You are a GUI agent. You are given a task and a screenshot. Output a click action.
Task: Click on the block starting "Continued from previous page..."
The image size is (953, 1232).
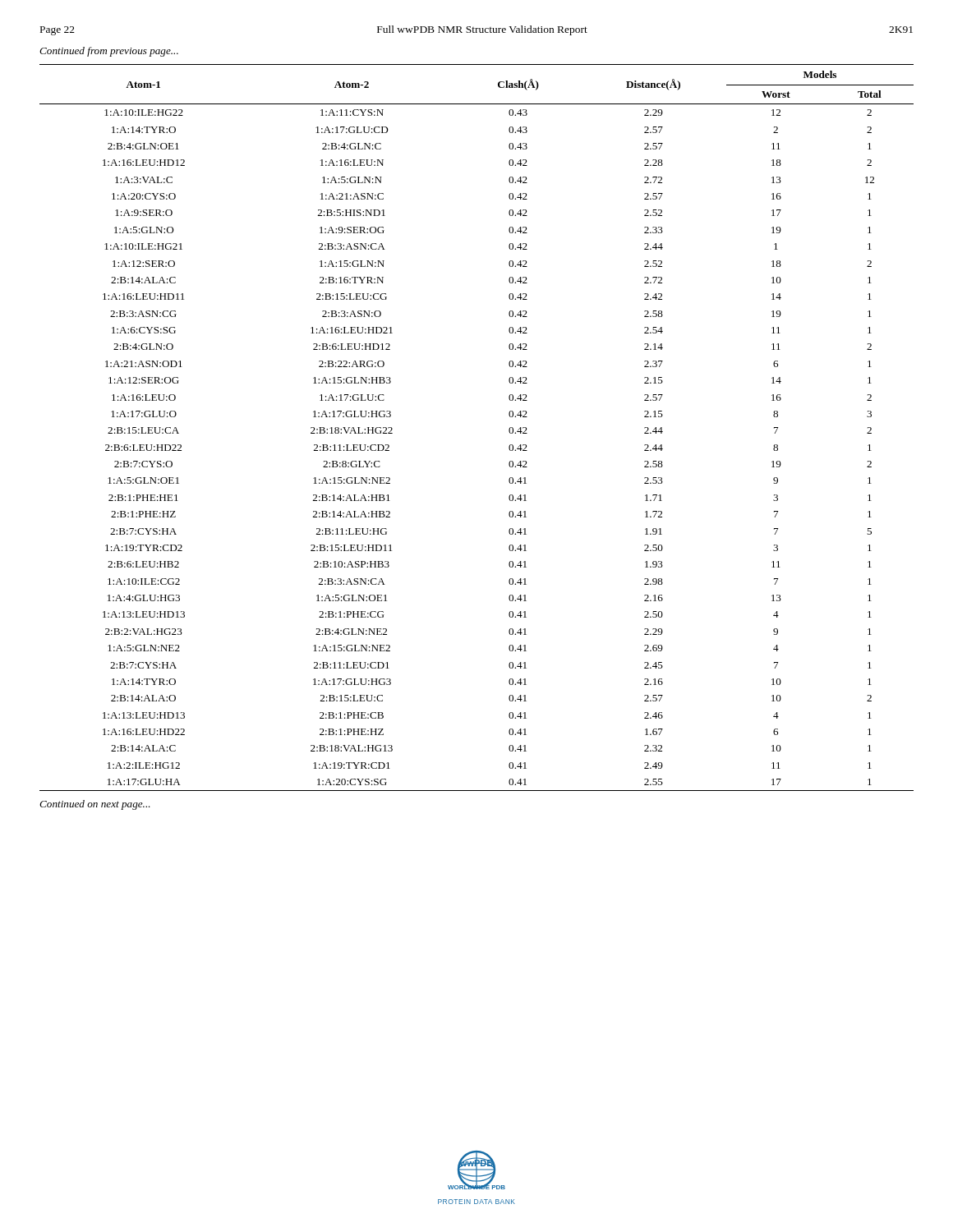coord(109,51)
